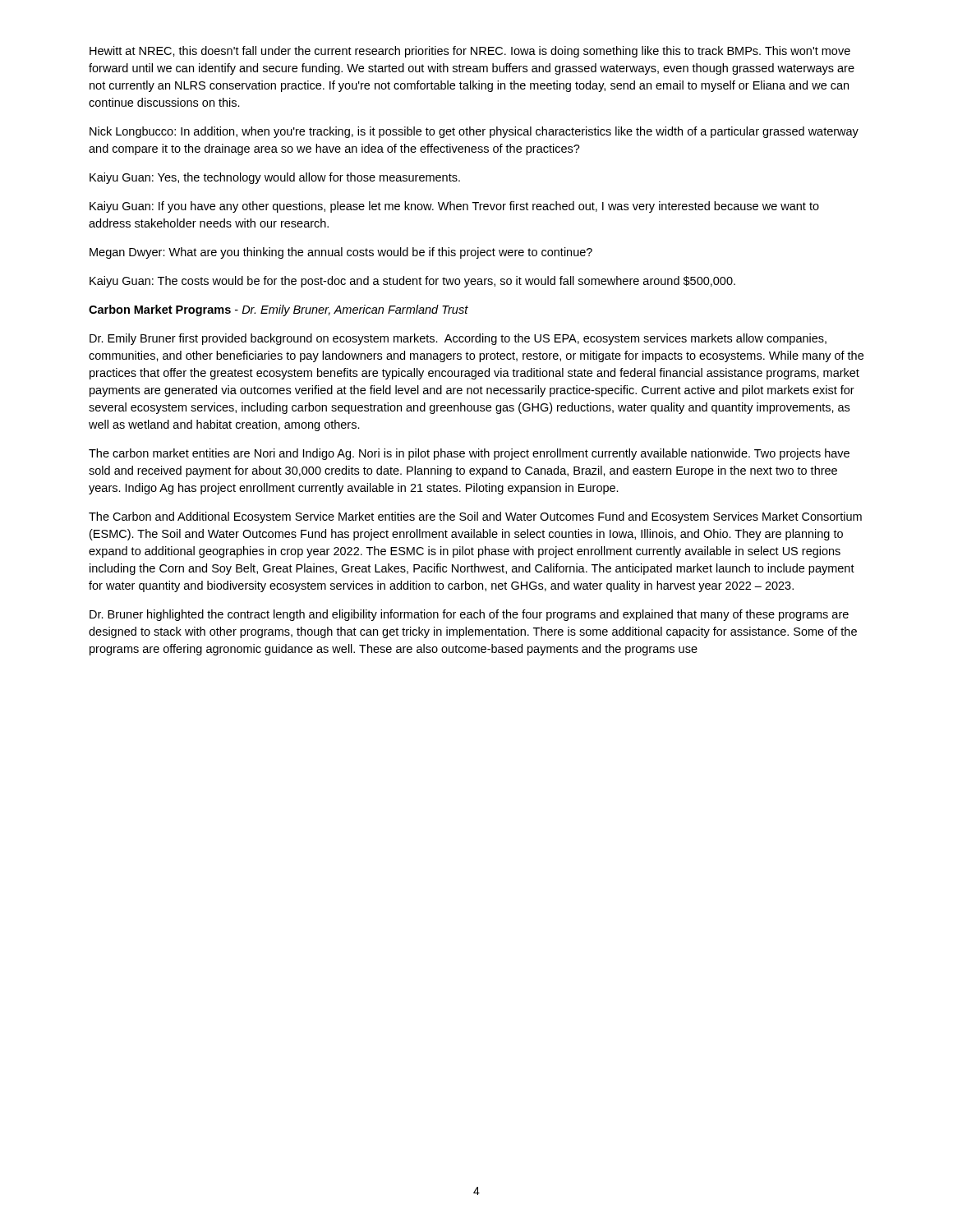Find the block on this page that starts "Dr. Emily Bruner"
The image size is (953, 1232).
476,382
